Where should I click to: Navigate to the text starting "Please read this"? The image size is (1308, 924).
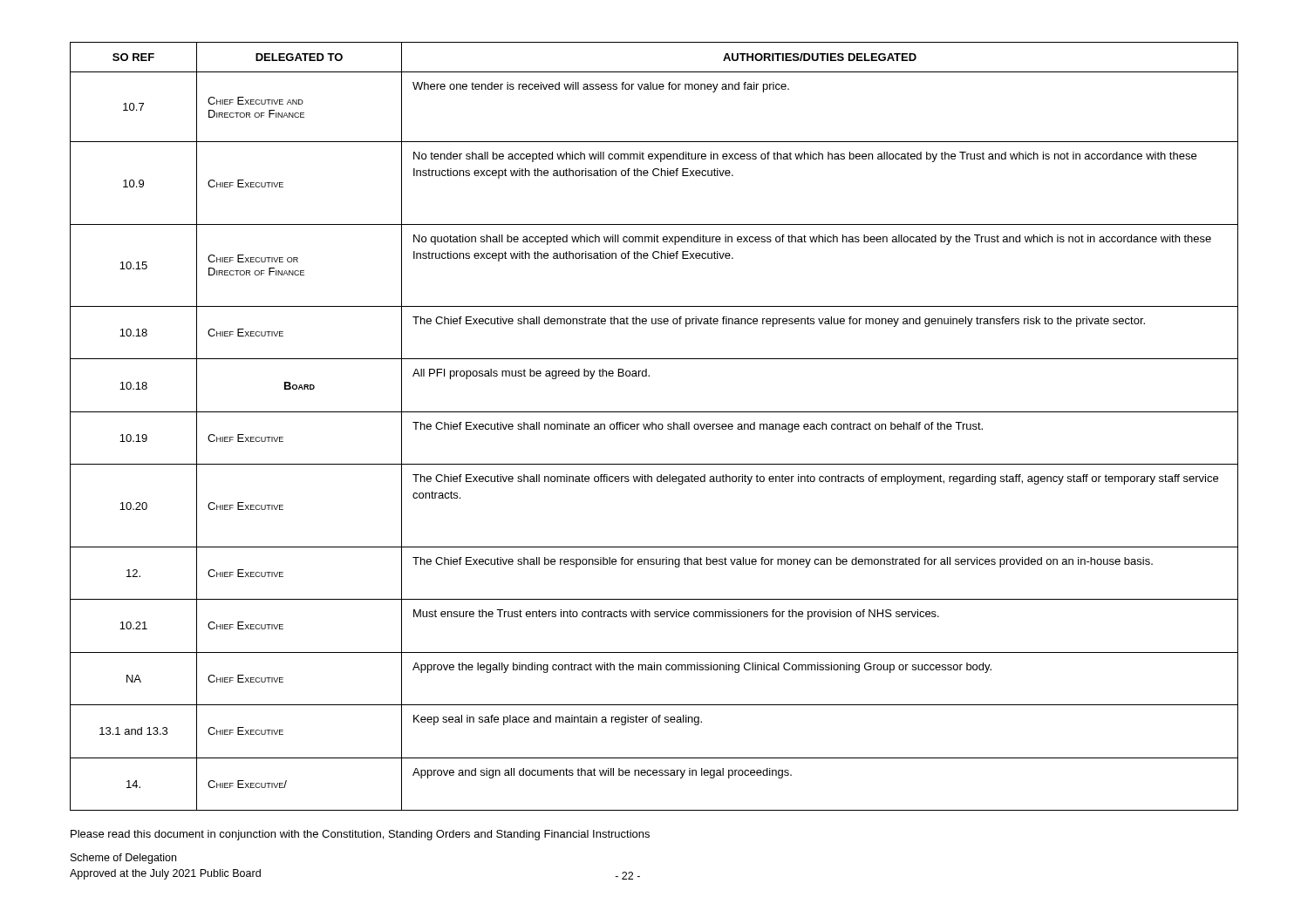pyautogui.click(x=360, y=834)
